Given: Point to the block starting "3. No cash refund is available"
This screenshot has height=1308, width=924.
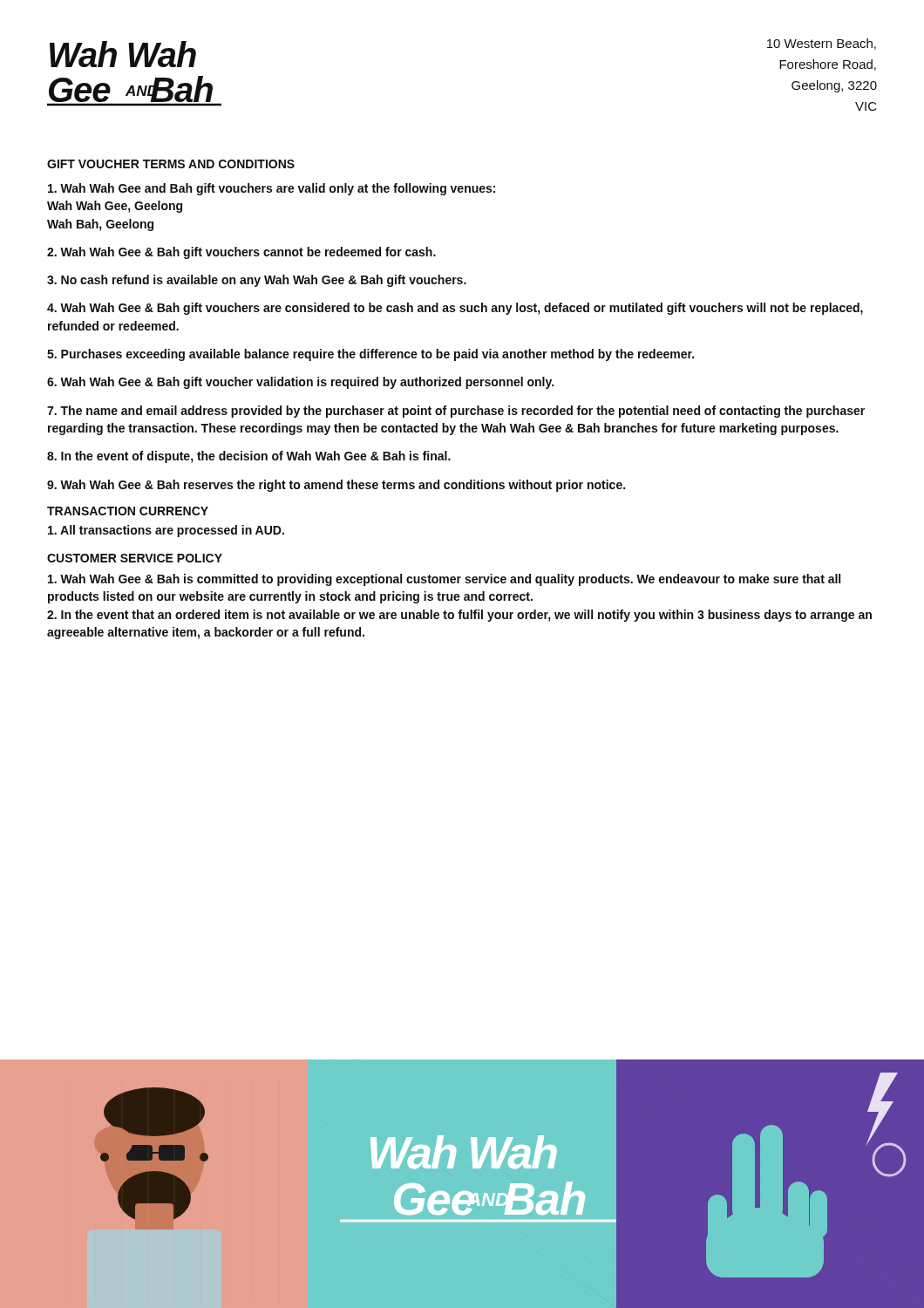Looking at the screenshot, I should coord(257,280).
